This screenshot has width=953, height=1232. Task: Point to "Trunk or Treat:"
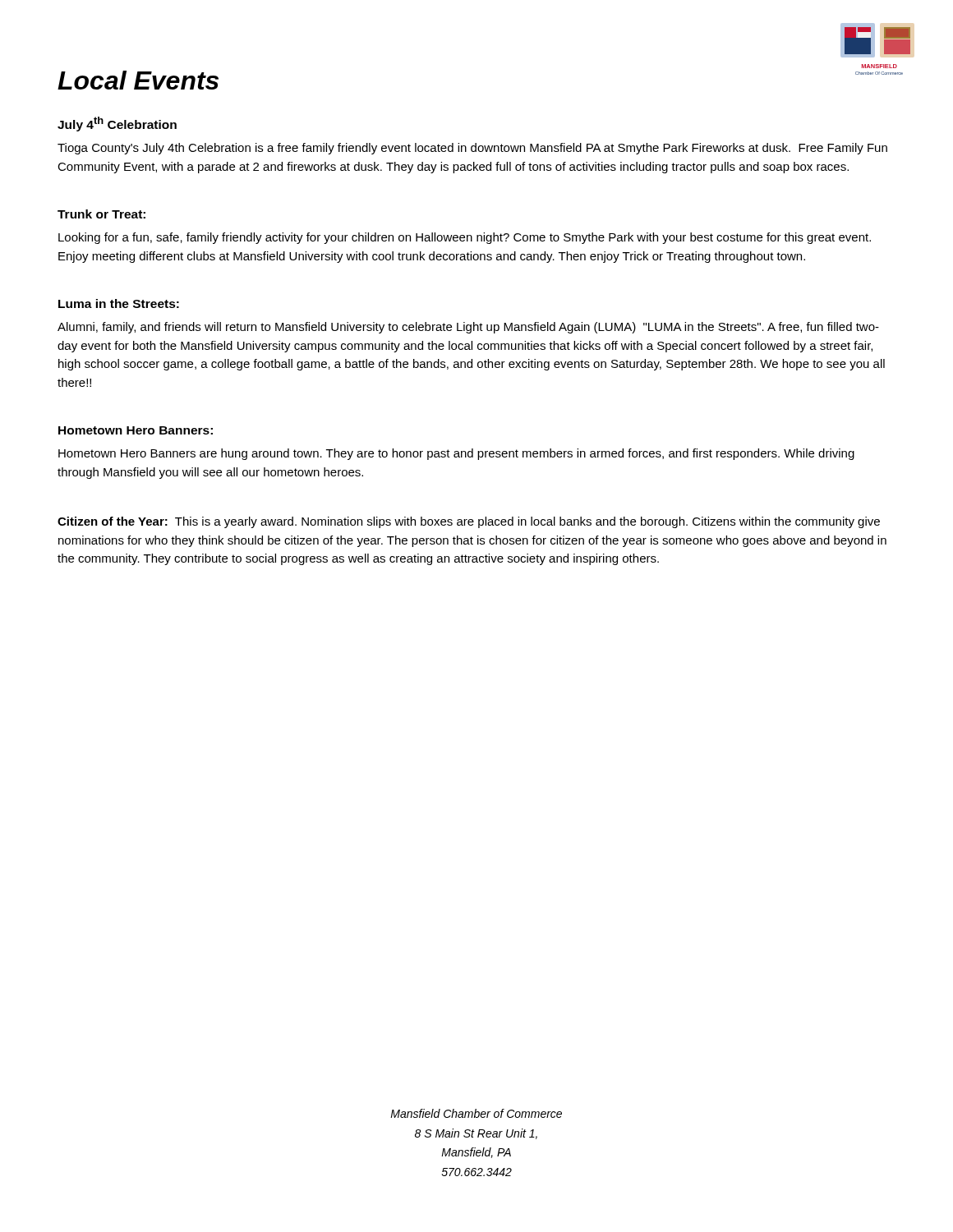tap(102, 214)
